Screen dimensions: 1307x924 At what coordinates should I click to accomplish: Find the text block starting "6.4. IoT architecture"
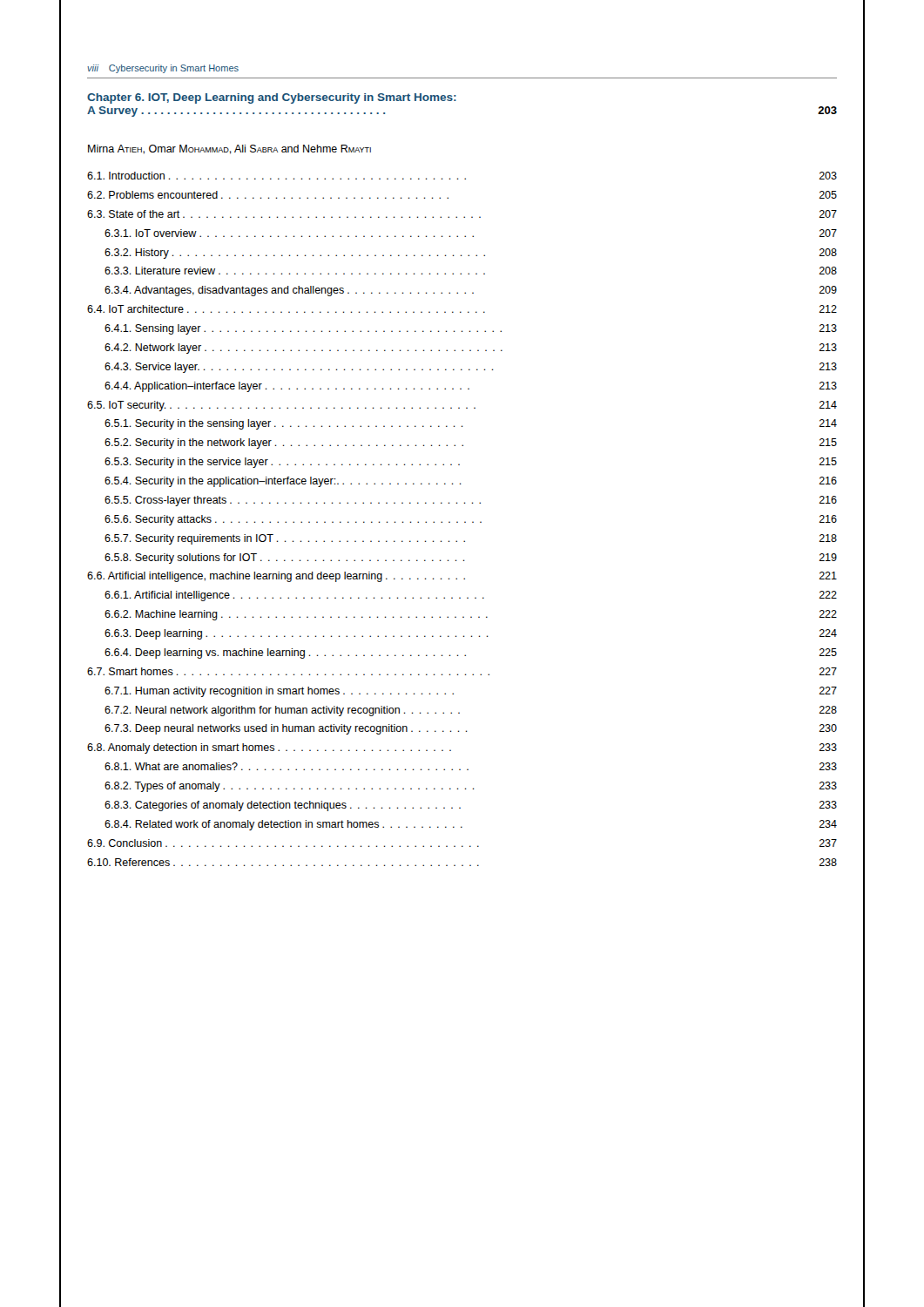pos(462,310)
